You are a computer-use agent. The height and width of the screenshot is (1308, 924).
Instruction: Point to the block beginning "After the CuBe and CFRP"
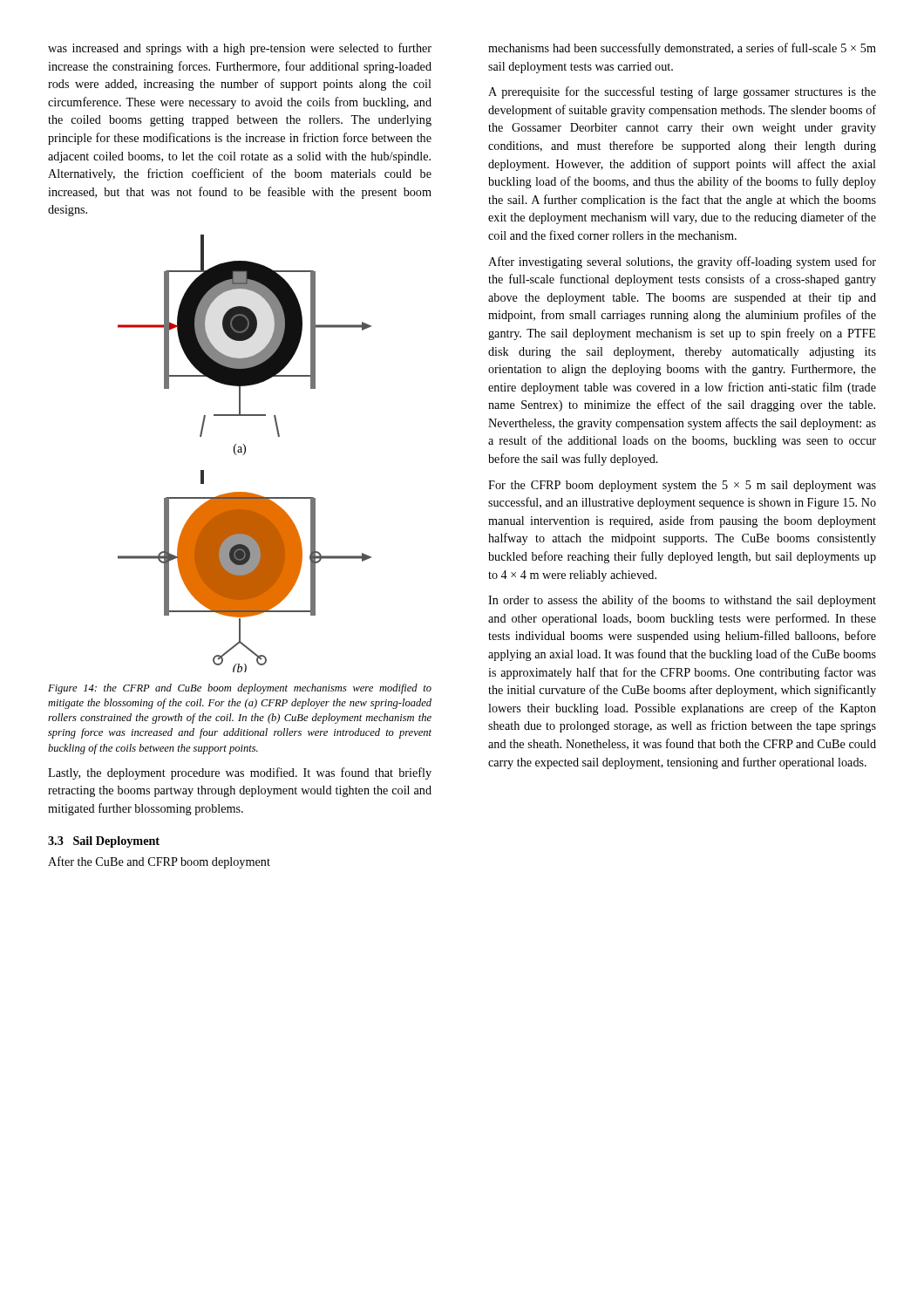[240, 862]
